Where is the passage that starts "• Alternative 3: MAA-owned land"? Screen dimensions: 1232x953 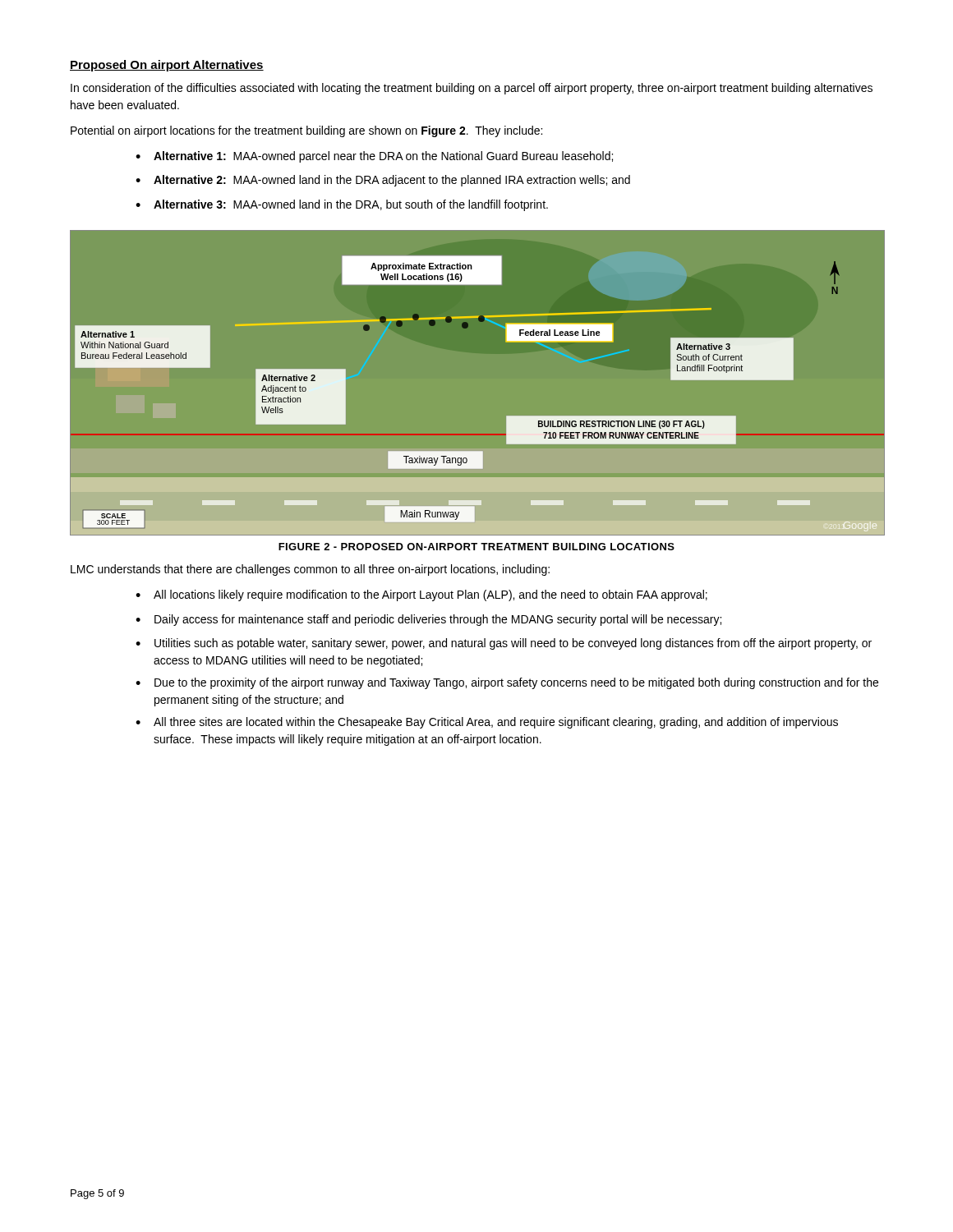tap(342, 206)
